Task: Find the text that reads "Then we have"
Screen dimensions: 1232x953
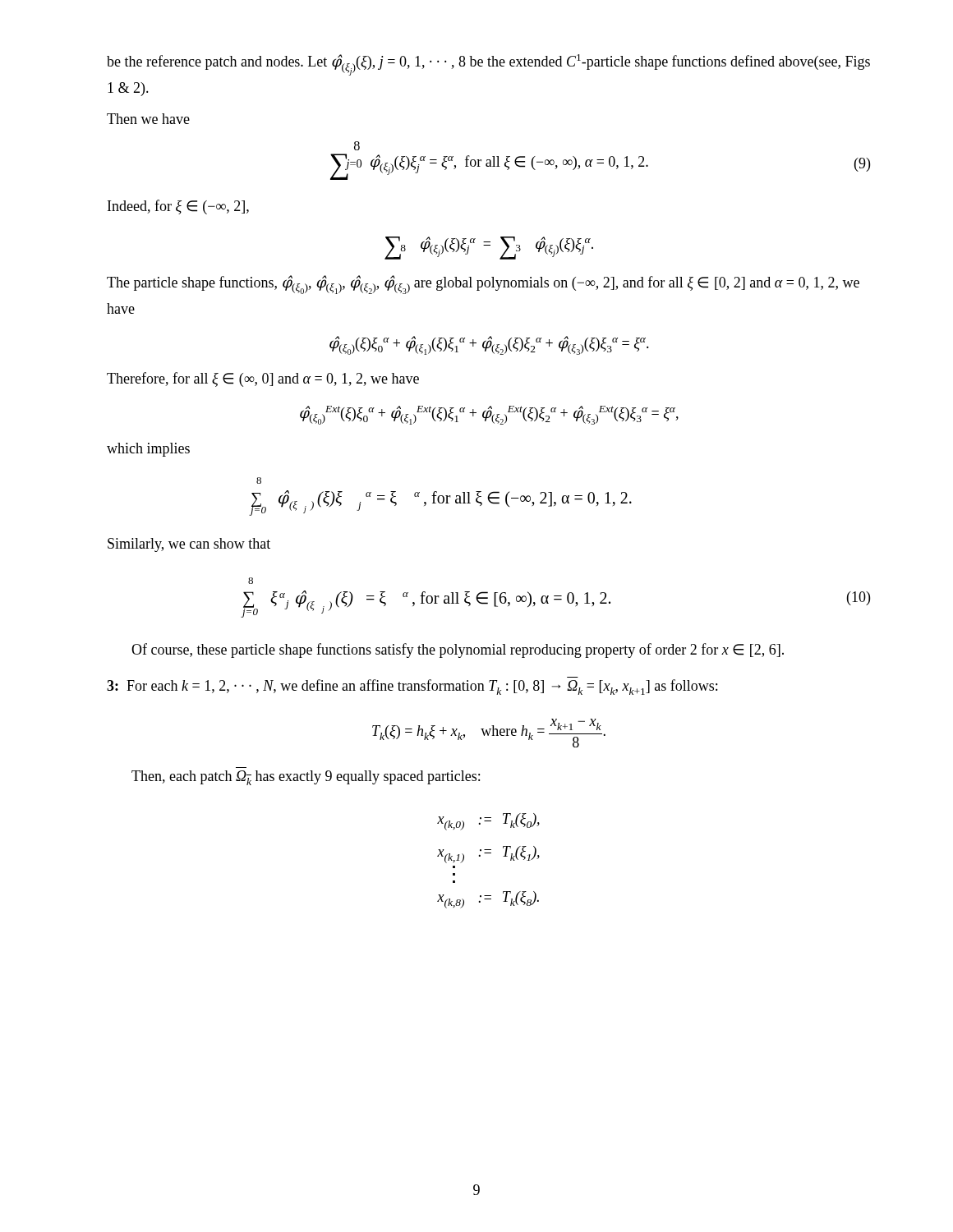Action: coord(148,119)
